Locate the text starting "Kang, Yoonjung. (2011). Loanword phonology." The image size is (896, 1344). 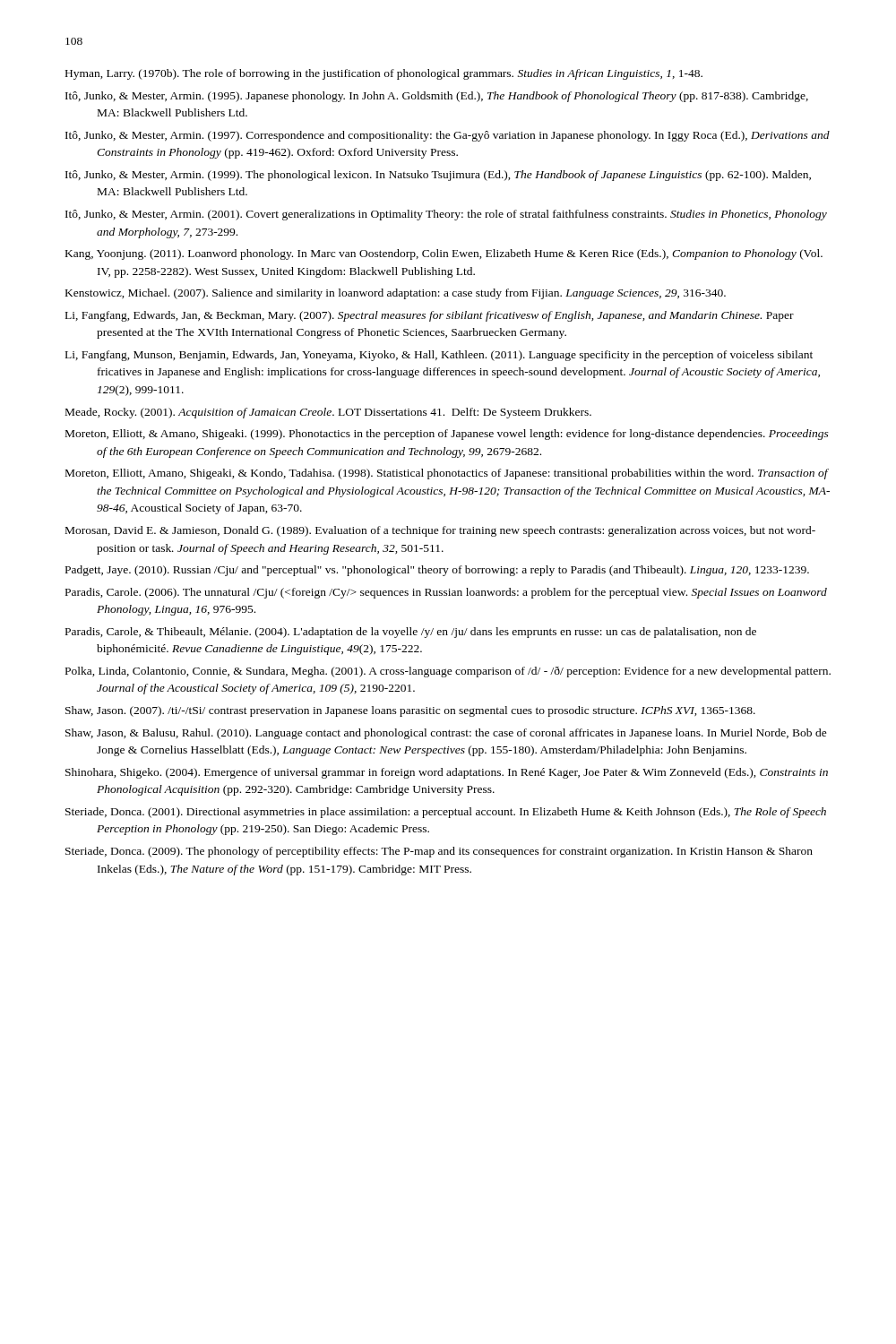pyautogui.click(x=444, y=262)
